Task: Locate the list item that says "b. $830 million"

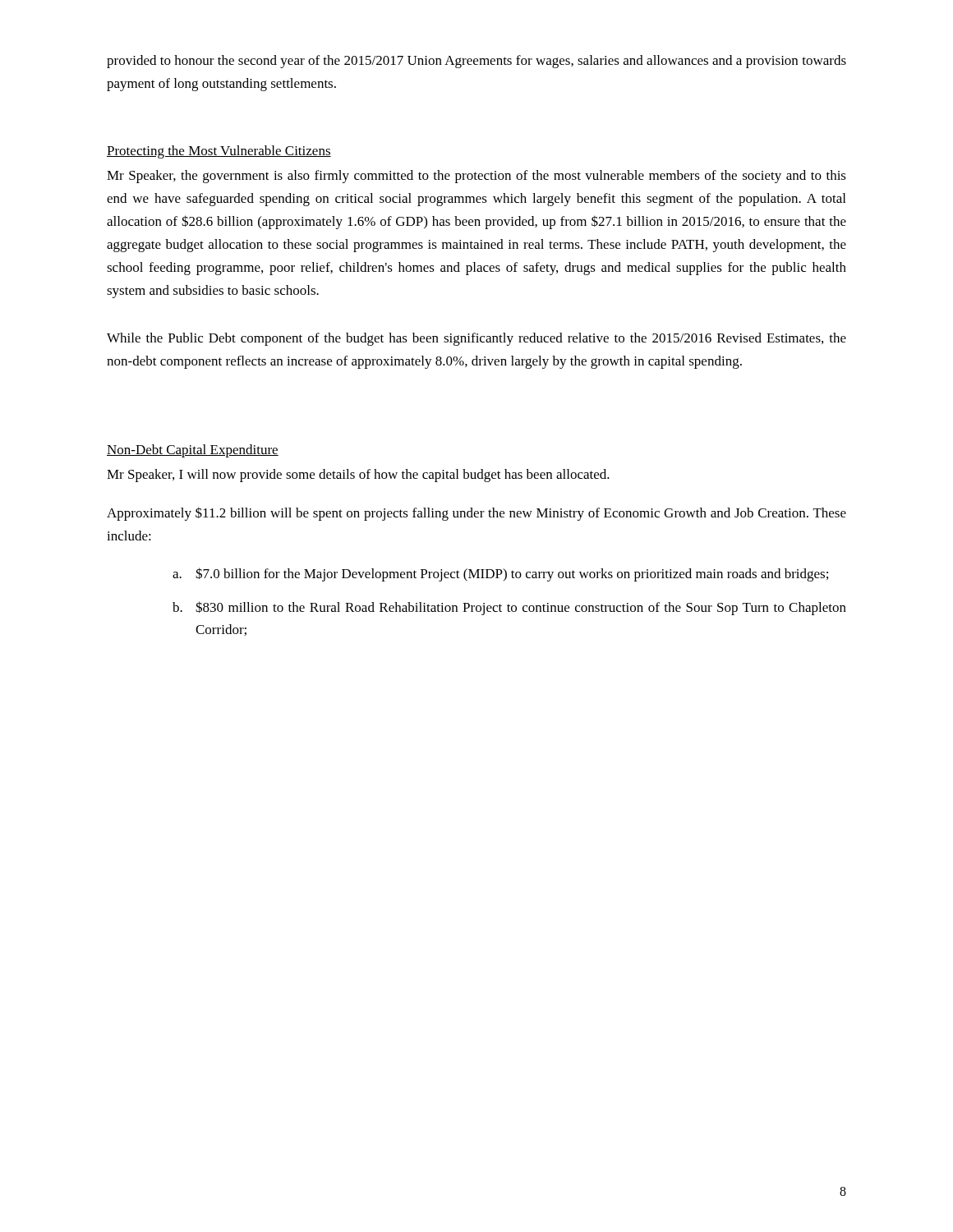Action: pos(509,618)
